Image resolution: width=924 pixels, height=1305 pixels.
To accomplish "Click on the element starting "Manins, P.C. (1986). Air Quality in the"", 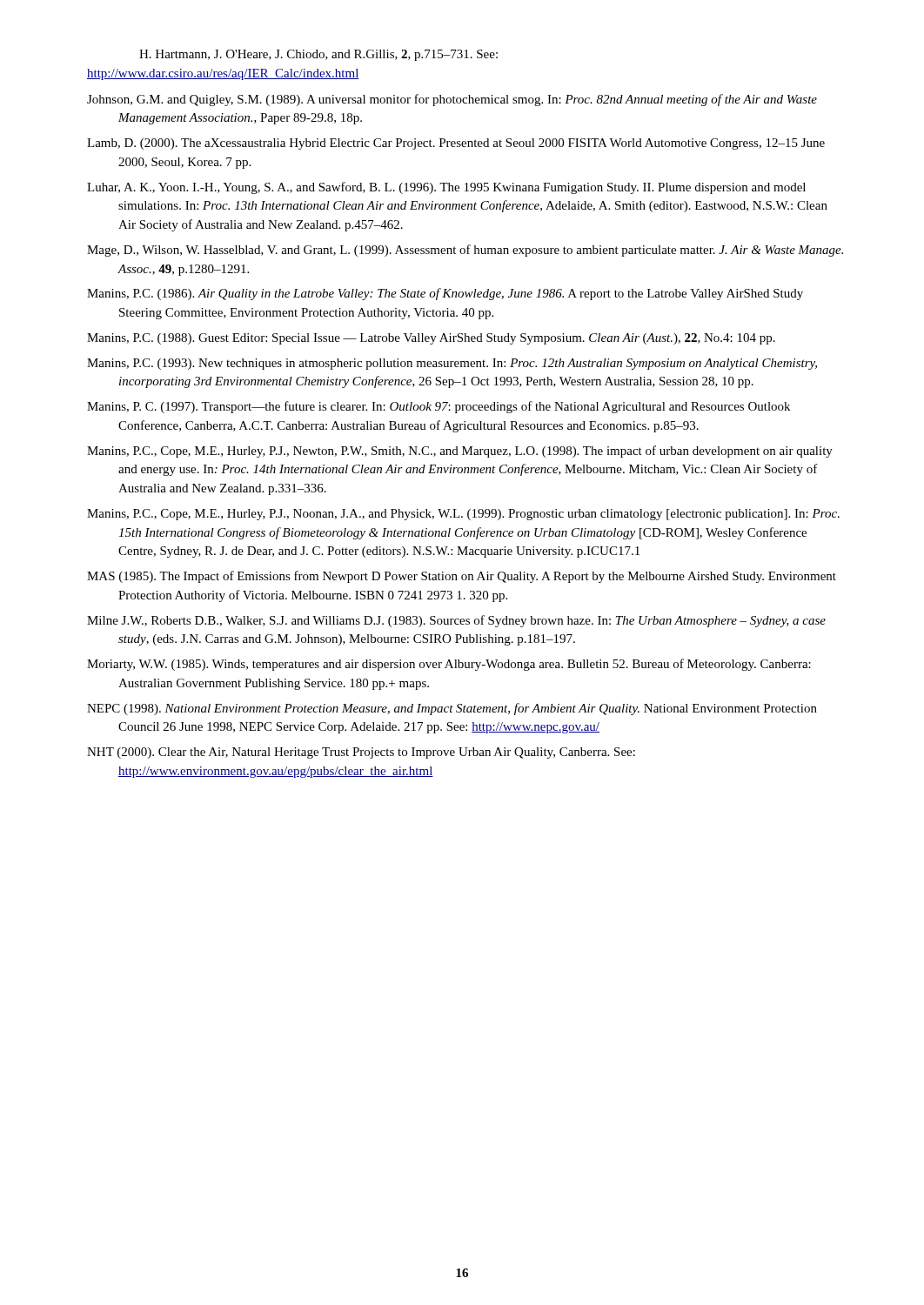I will (445, 303).
